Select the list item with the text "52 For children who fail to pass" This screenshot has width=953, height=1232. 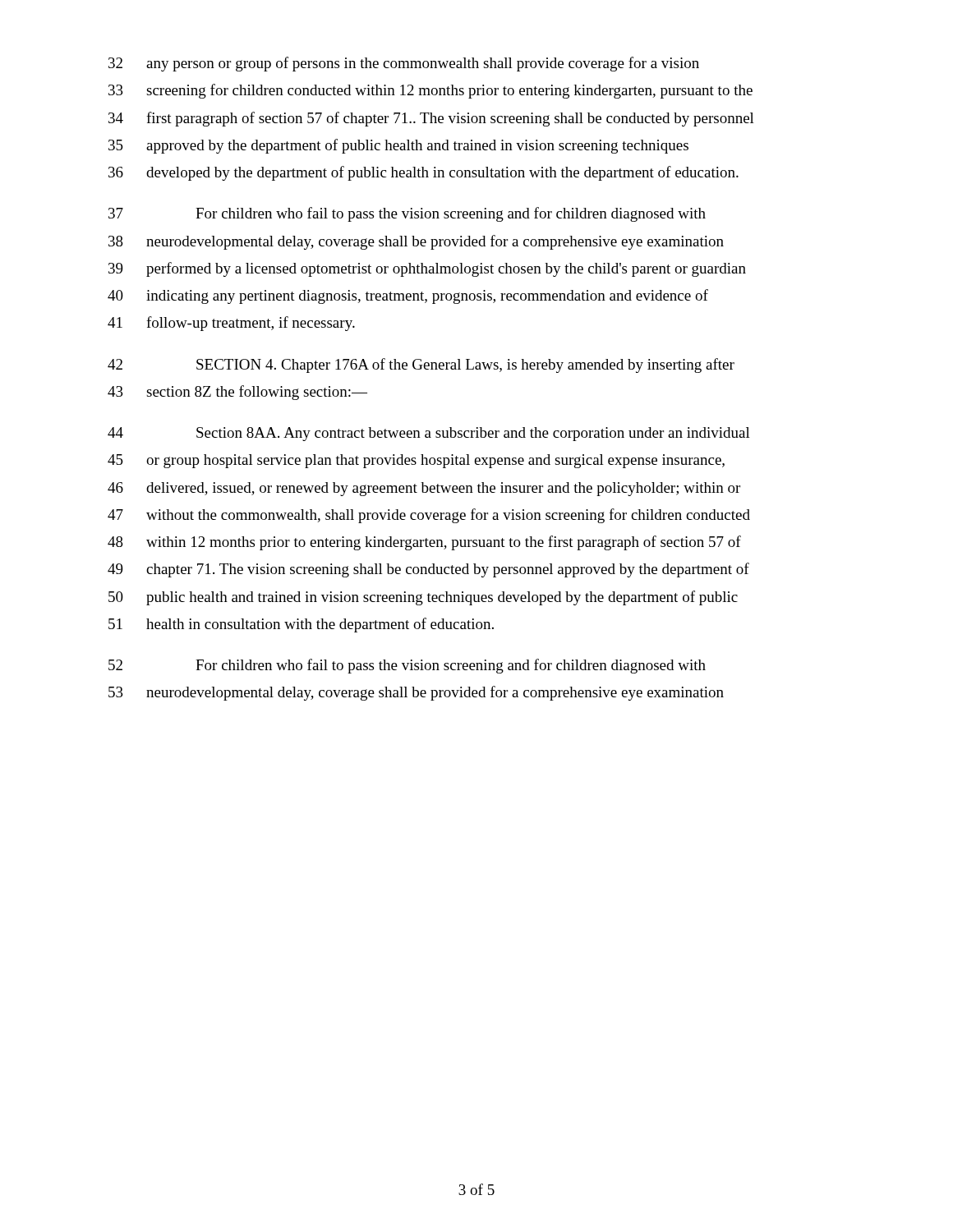485,665
